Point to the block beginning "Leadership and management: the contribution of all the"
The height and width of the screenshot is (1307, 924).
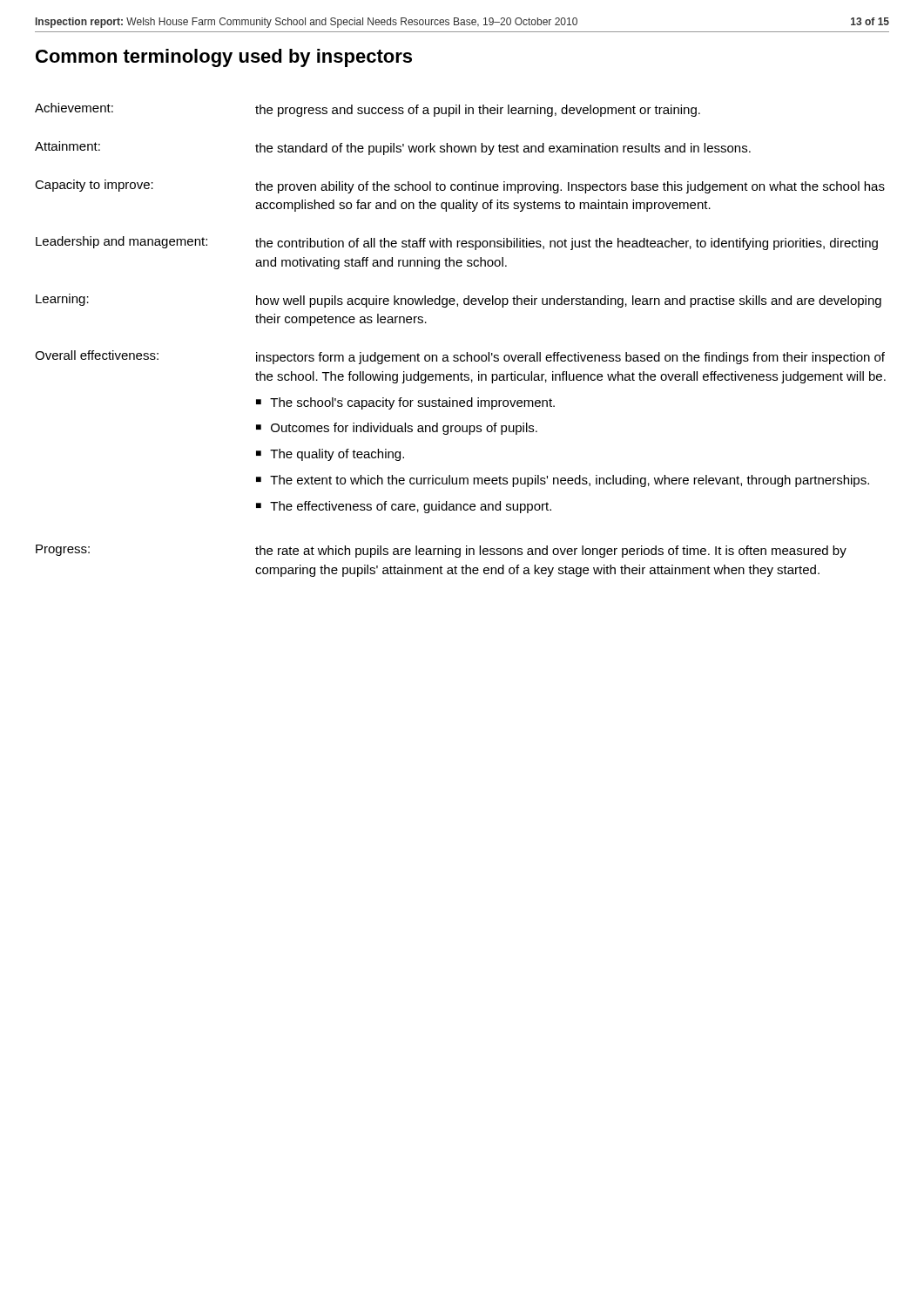click(462, 253)
